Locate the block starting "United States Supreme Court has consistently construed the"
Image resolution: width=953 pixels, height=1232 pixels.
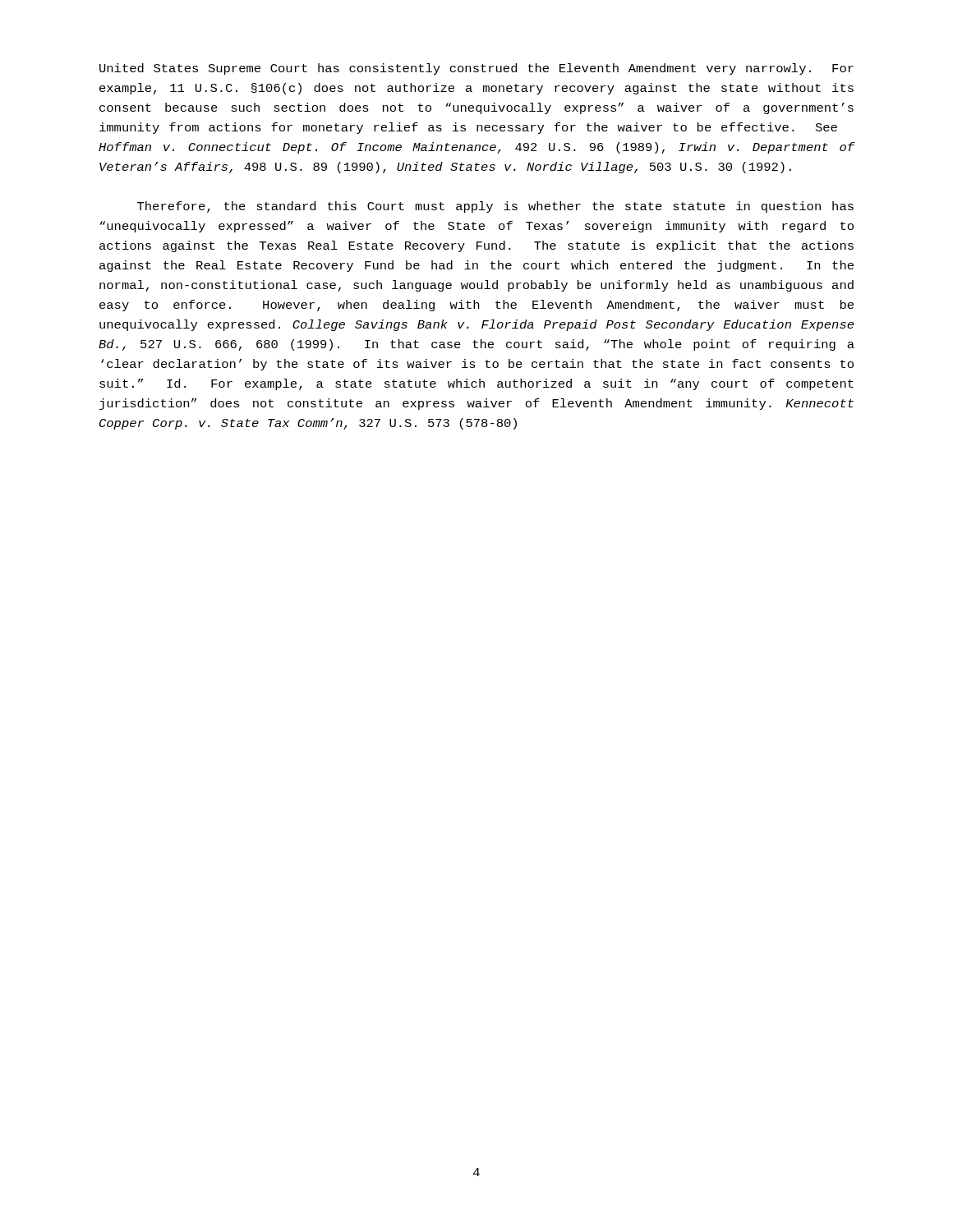pos(476,118)
